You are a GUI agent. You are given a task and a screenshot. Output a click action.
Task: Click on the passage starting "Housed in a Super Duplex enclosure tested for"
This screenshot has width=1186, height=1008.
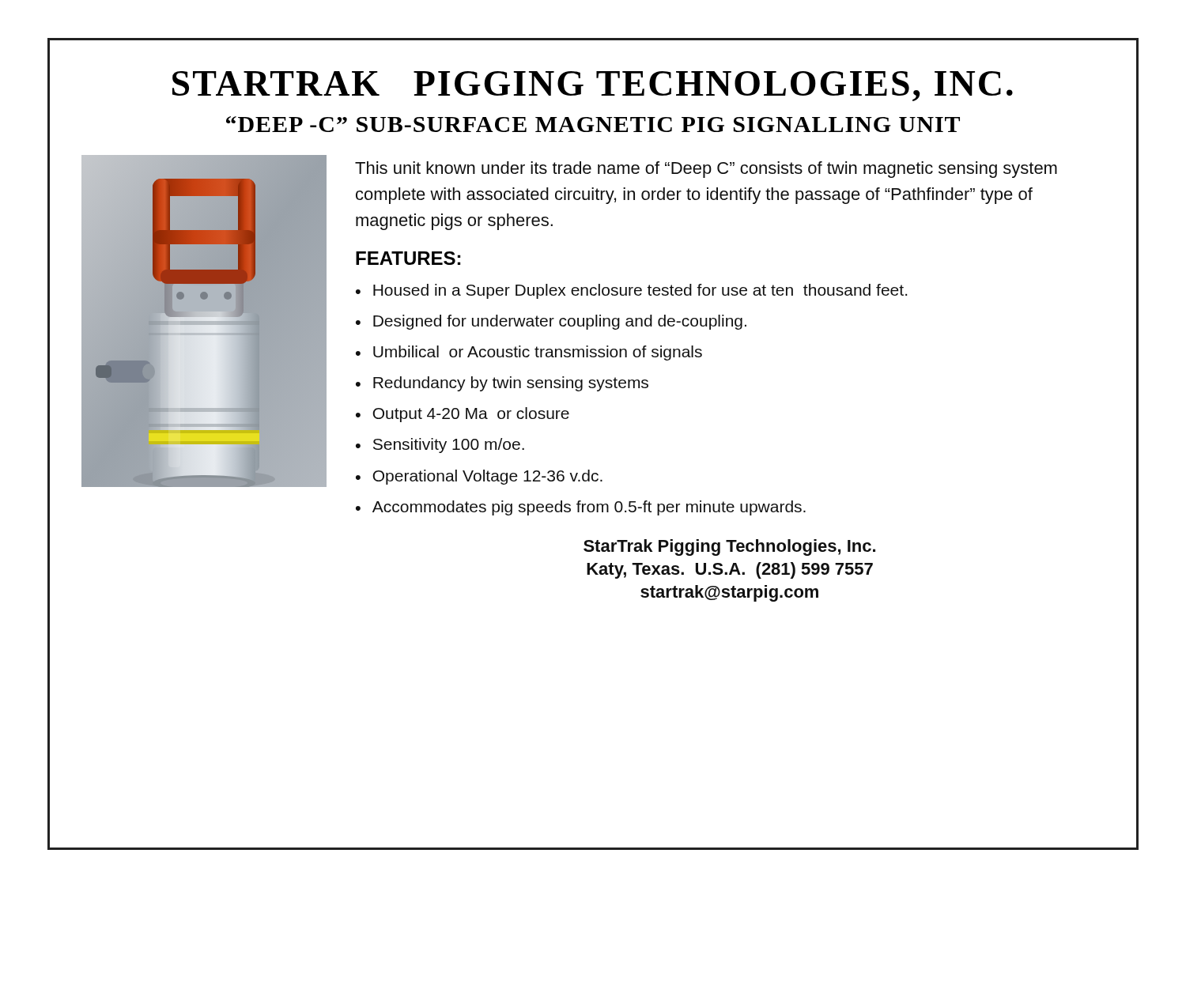click(640, 290)
